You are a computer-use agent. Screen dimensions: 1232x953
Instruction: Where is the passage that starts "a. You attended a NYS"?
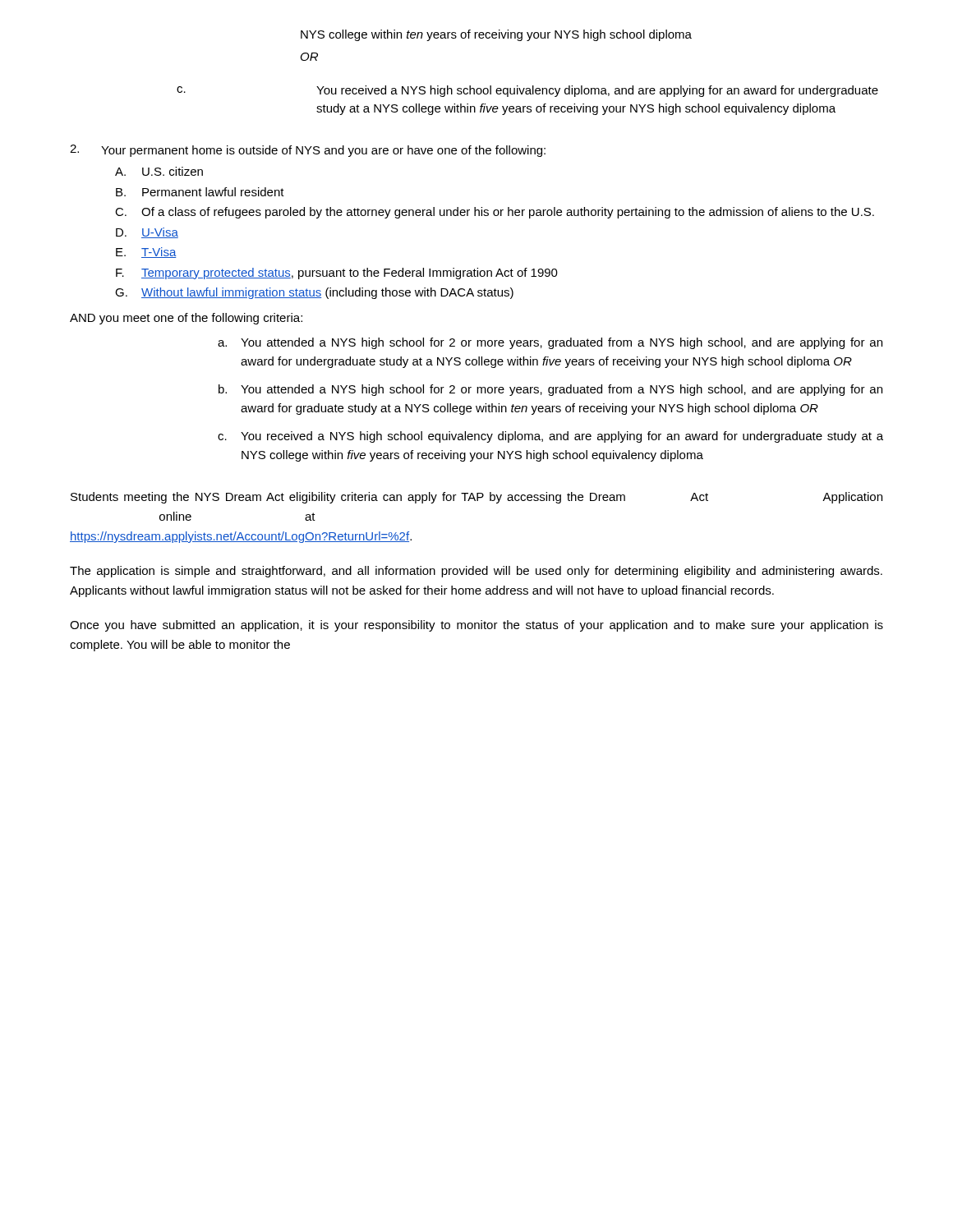(x=550, y=352)
